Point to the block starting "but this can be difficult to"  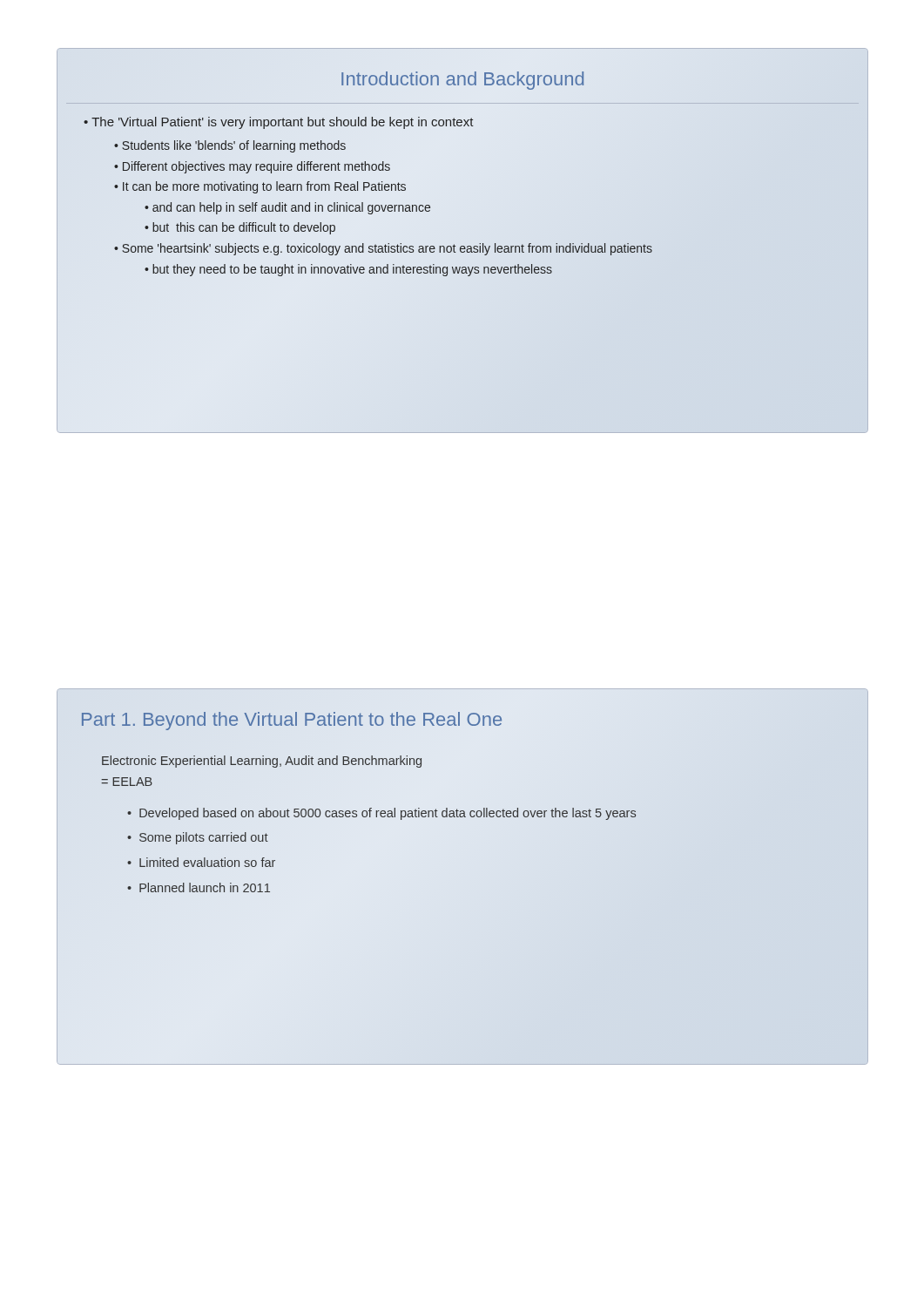click(240, 228)
